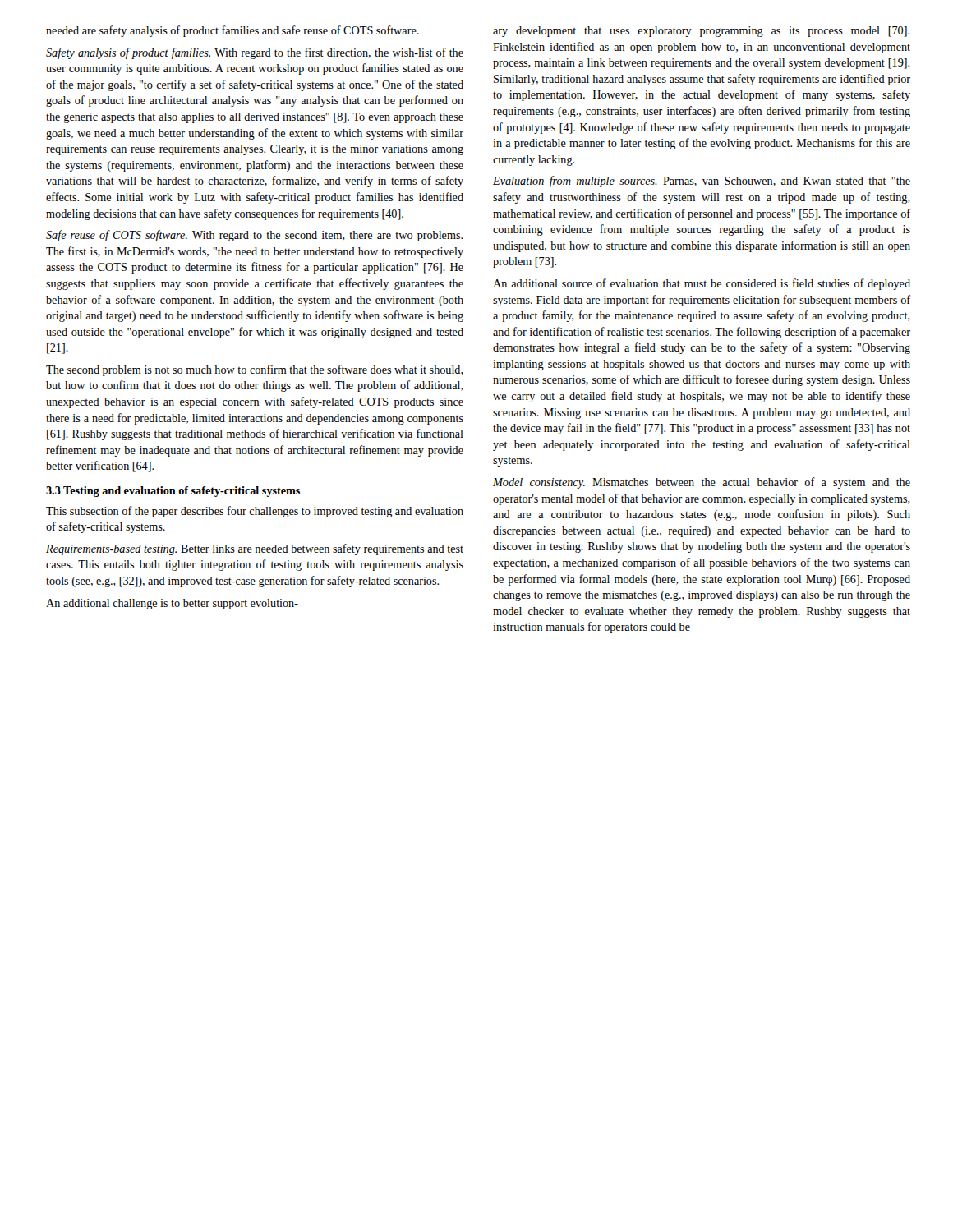Click on the text block with the text "Evaluation from multiple"
Viewport: 953px width, 1232px height.
(702, 222)
